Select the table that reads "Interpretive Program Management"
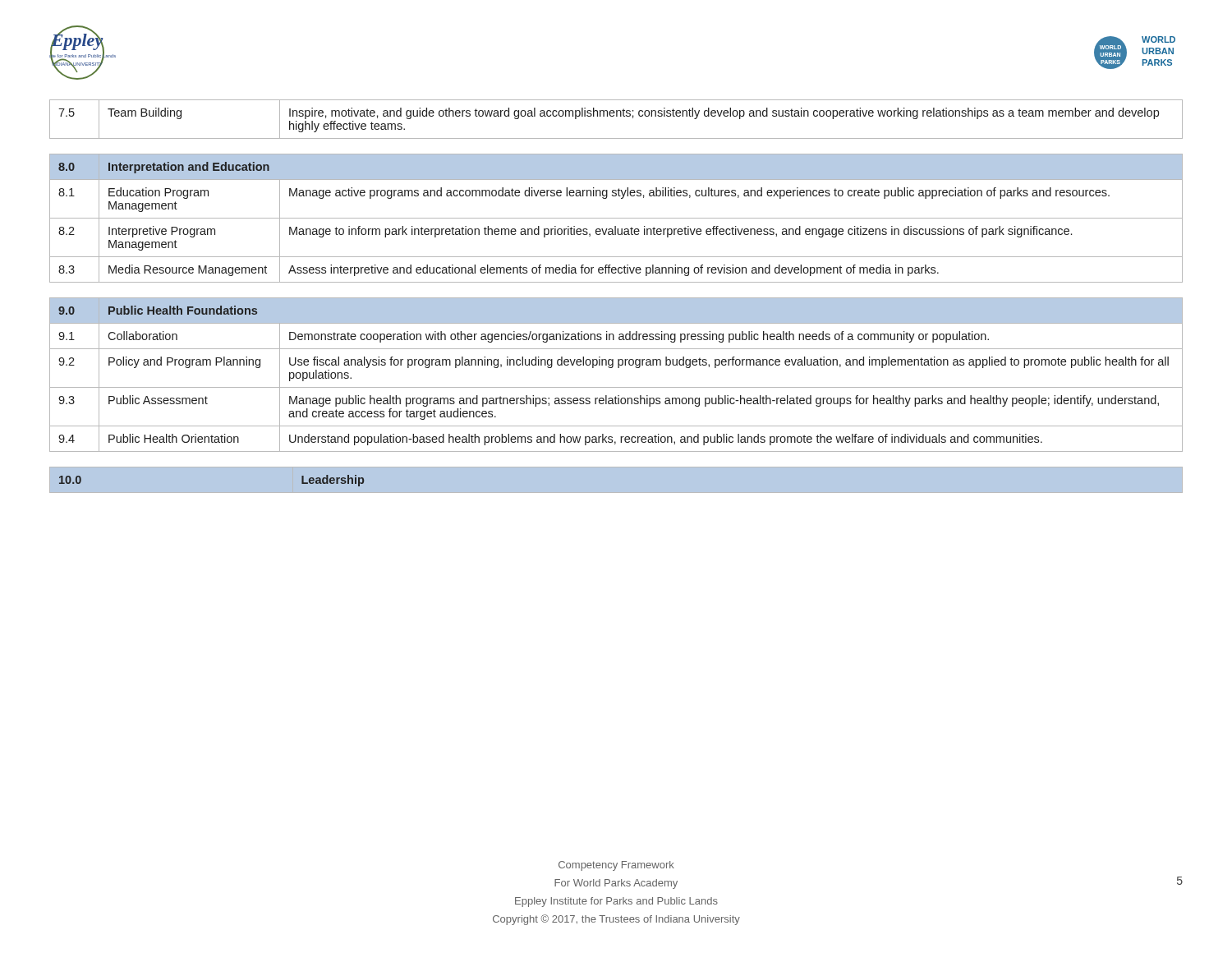 [616, 218]
